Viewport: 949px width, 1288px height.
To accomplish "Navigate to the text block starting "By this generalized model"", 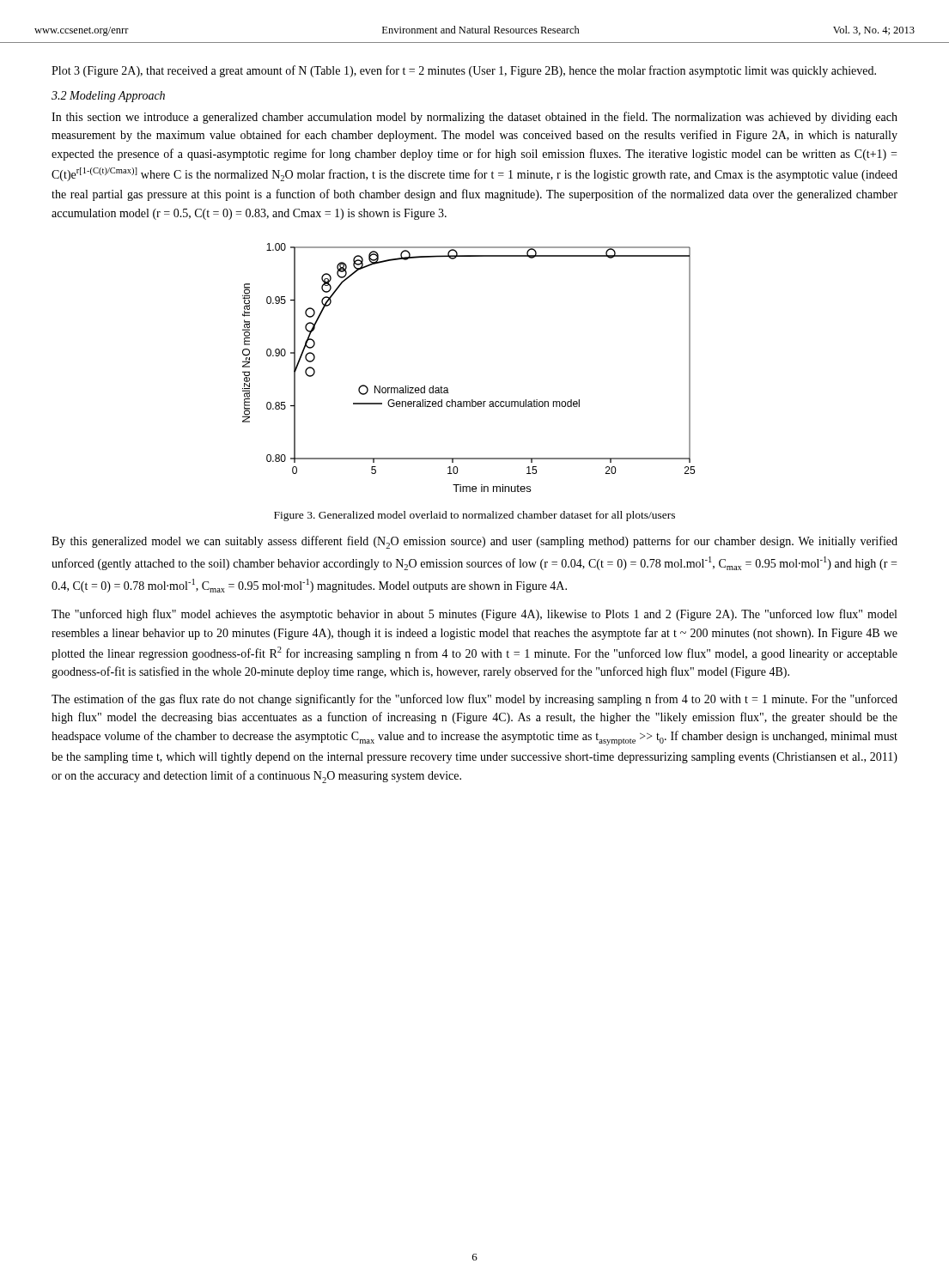I will click(474, 565).
